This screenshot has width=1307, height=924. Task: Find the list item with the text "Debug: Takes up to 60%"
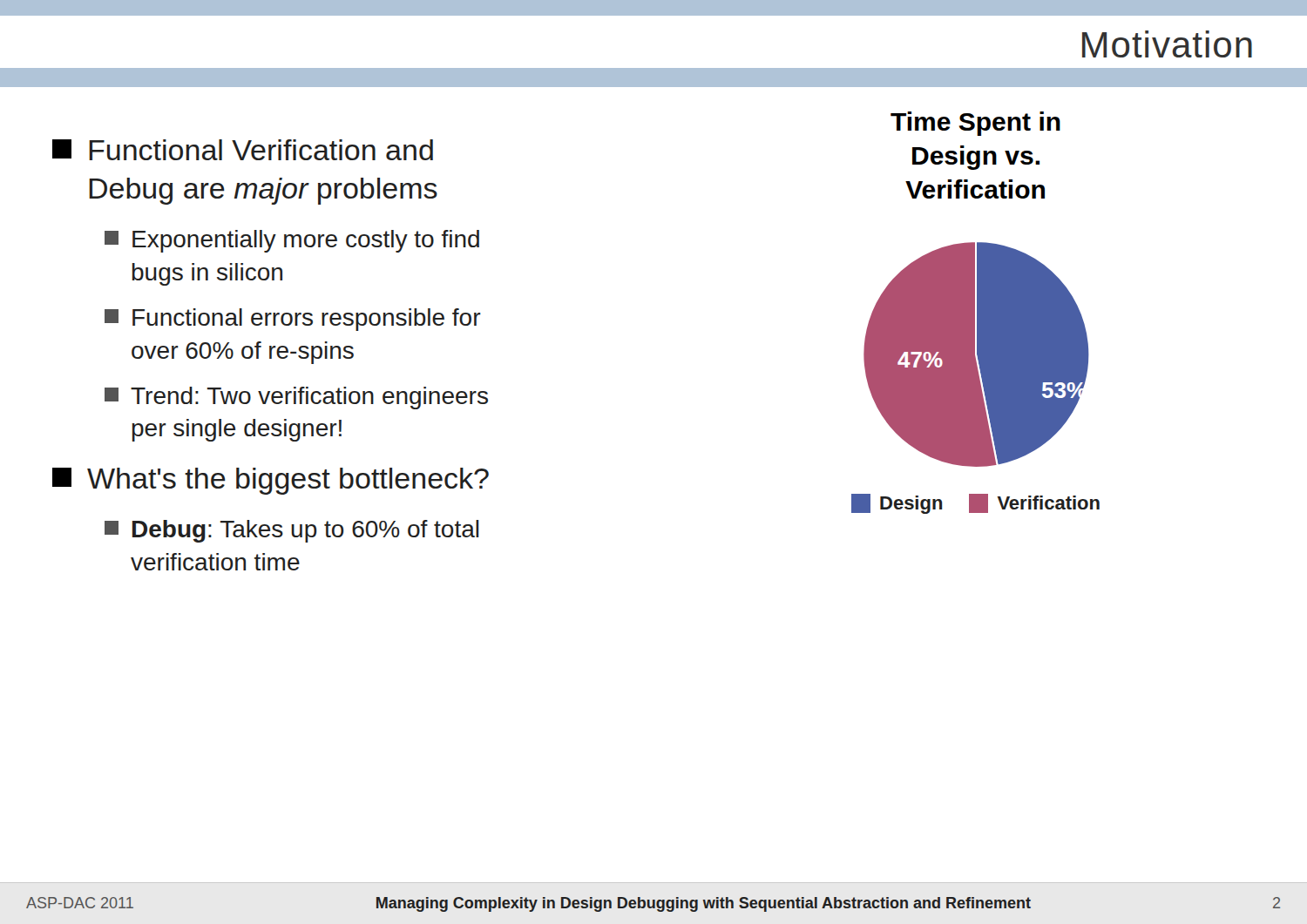292,546
